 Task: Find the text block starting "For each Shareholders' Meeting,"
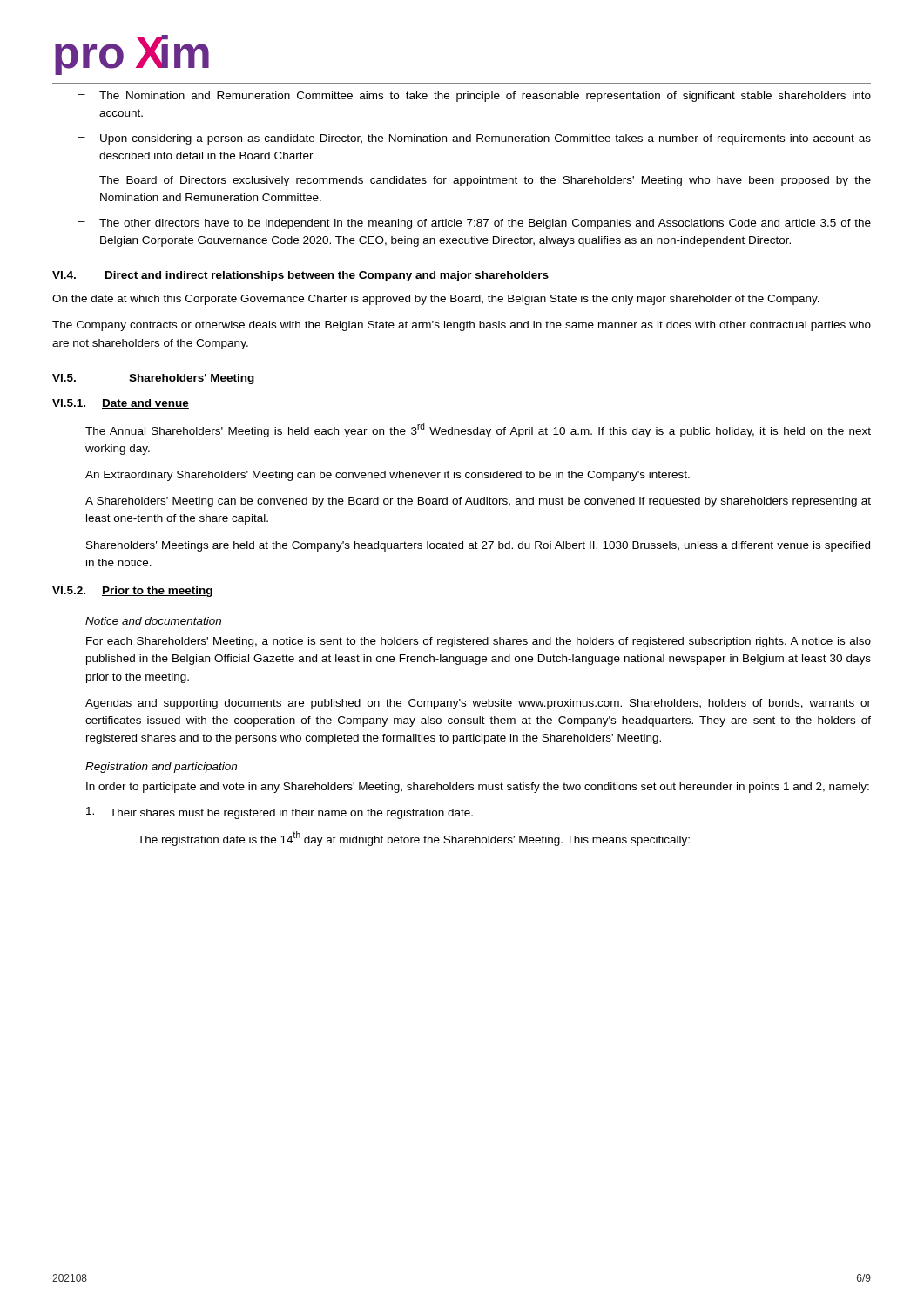click(478, 658)
